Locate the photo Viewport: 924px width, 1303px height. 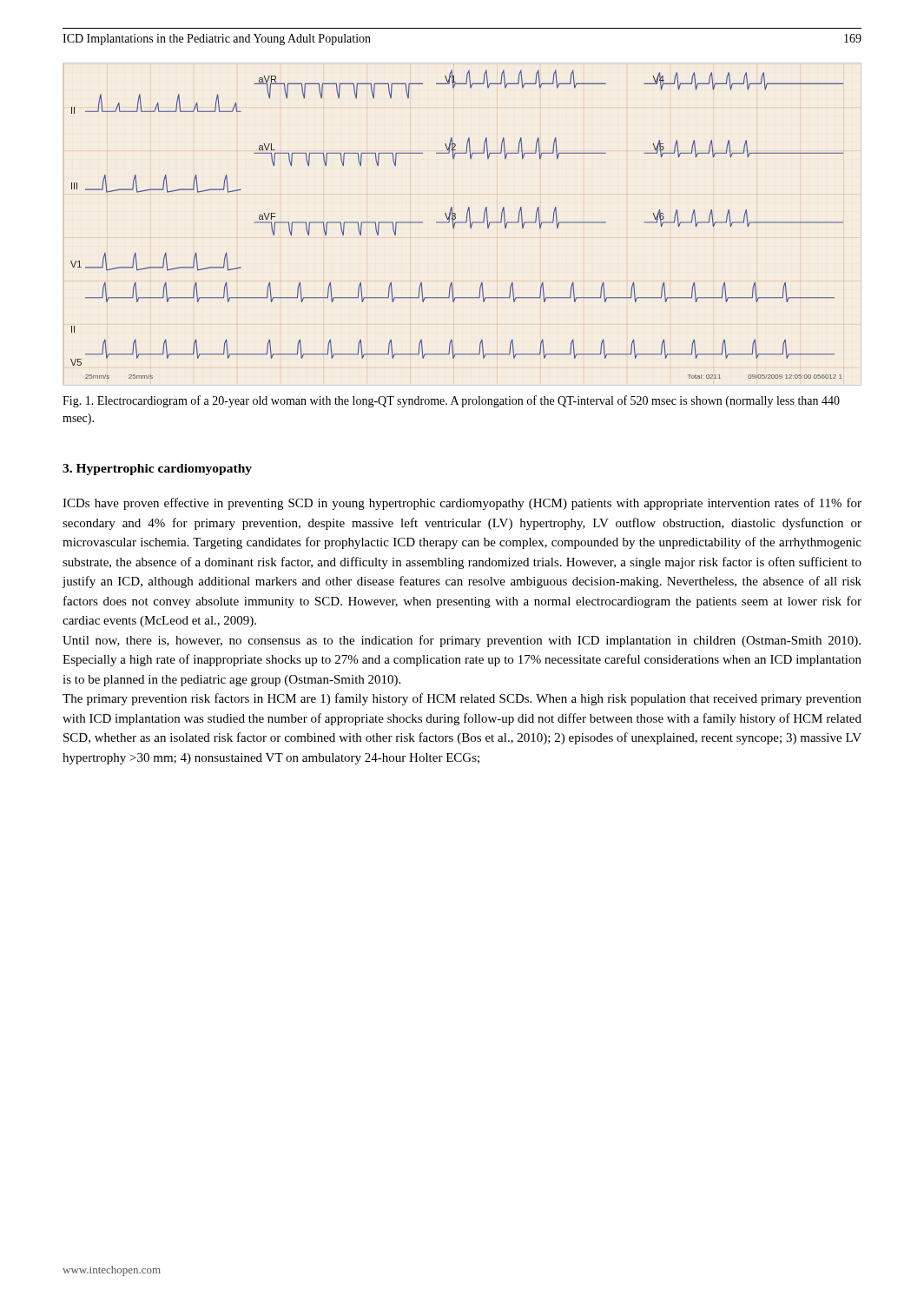pyautogui.click(x=462, y=224)
